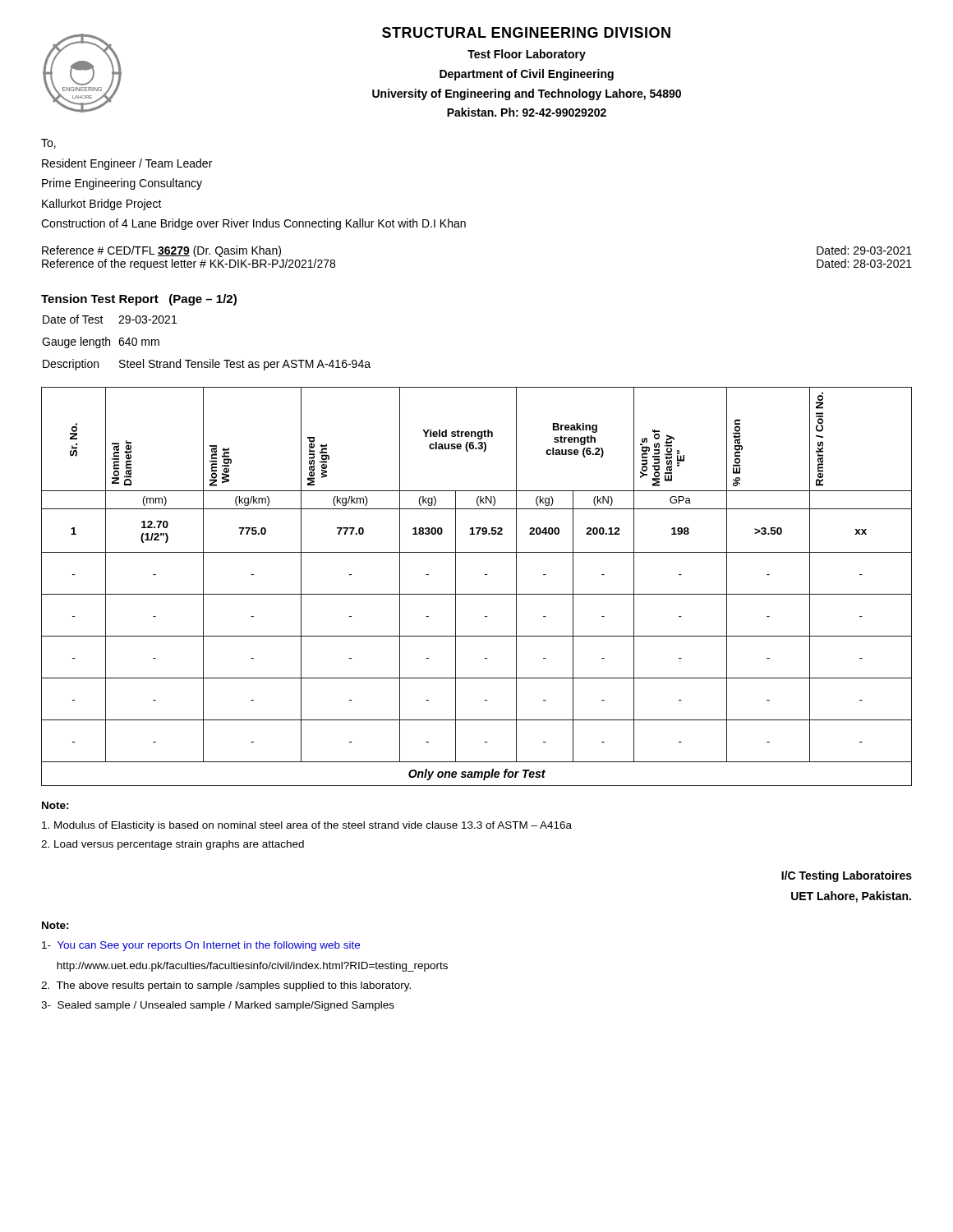Point to the block starting "To, Resident Engineer / Team Leader Prime"
Image resolution: width=953 pixels, height=1232 pixels.
48,144
